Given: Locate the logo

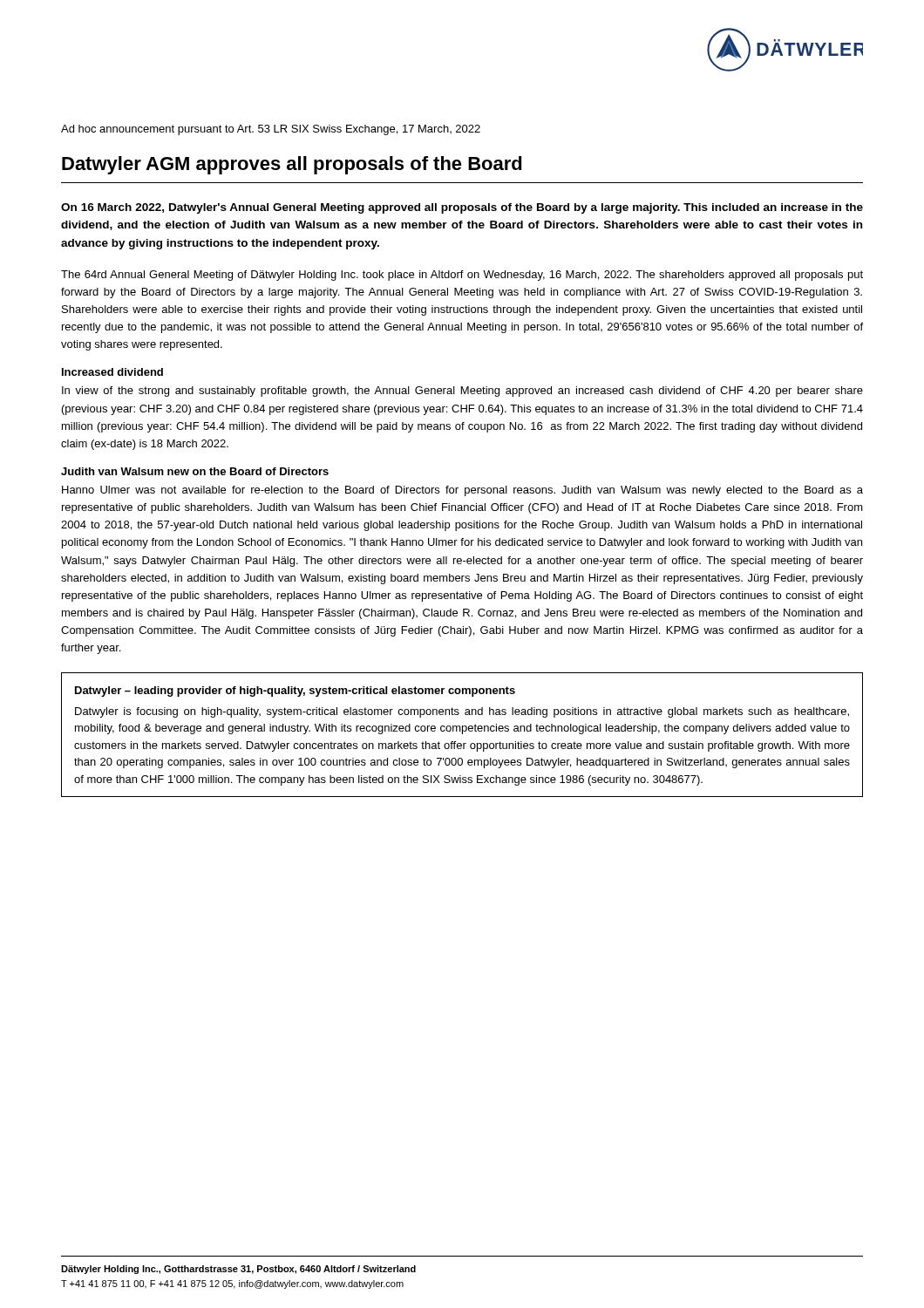Looking at the screenshot, I should pyautogui.click(x=785, y=51).
